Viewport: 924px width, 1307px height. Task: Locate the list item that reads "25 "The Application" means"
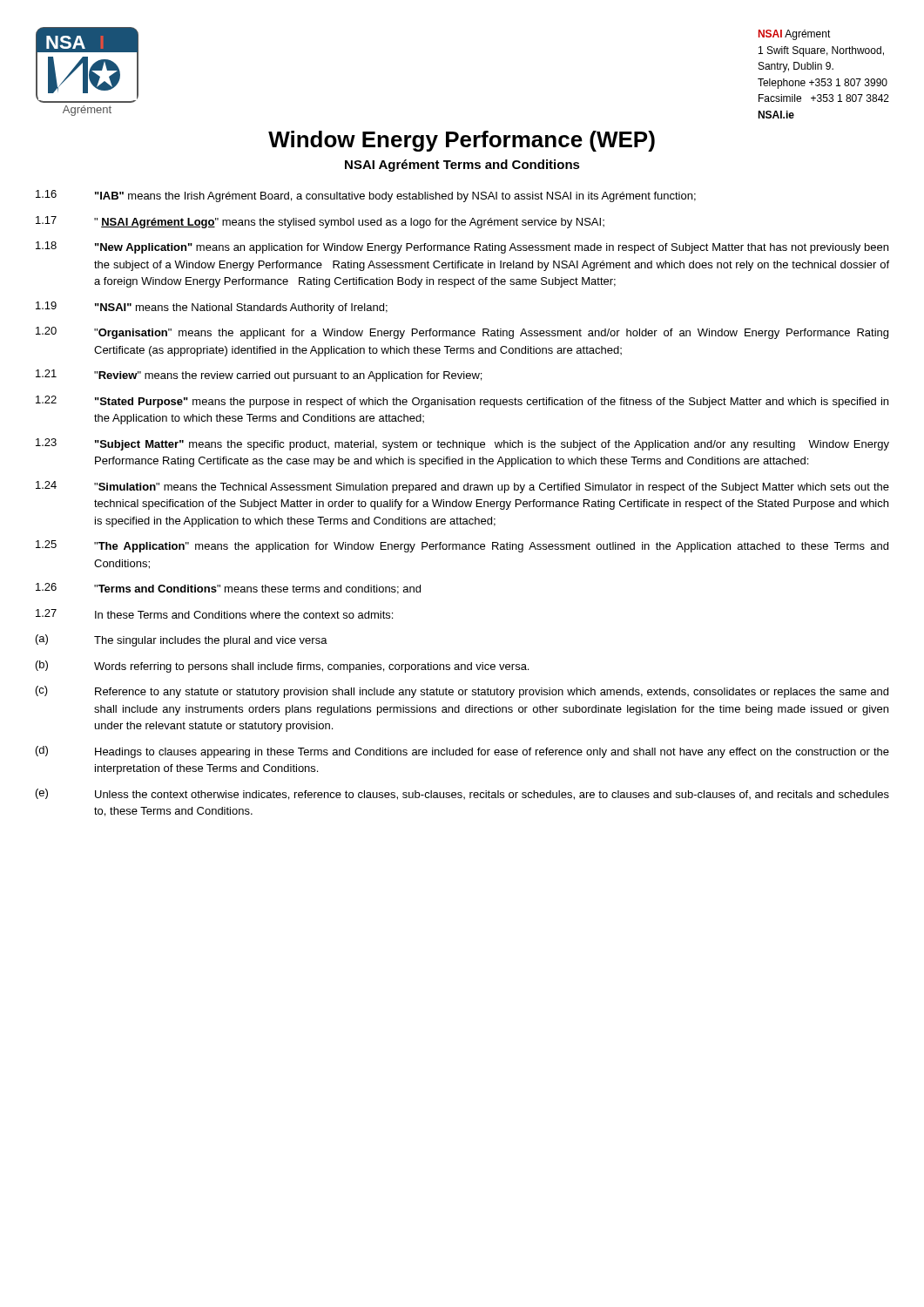point(462,555)
